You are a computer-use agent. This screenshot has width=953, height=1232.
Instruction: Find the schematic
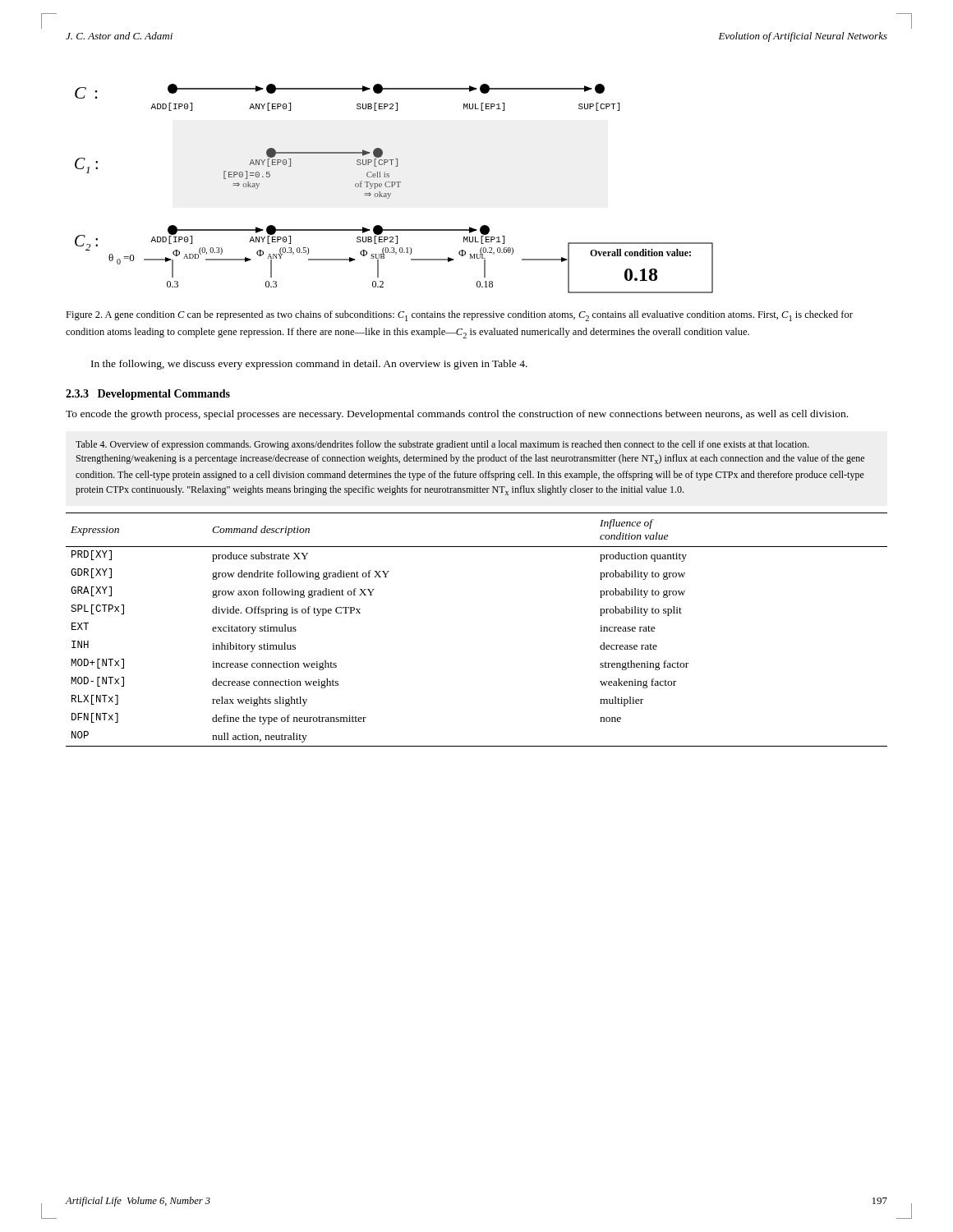pyautogui.click(x=476, y=183)
